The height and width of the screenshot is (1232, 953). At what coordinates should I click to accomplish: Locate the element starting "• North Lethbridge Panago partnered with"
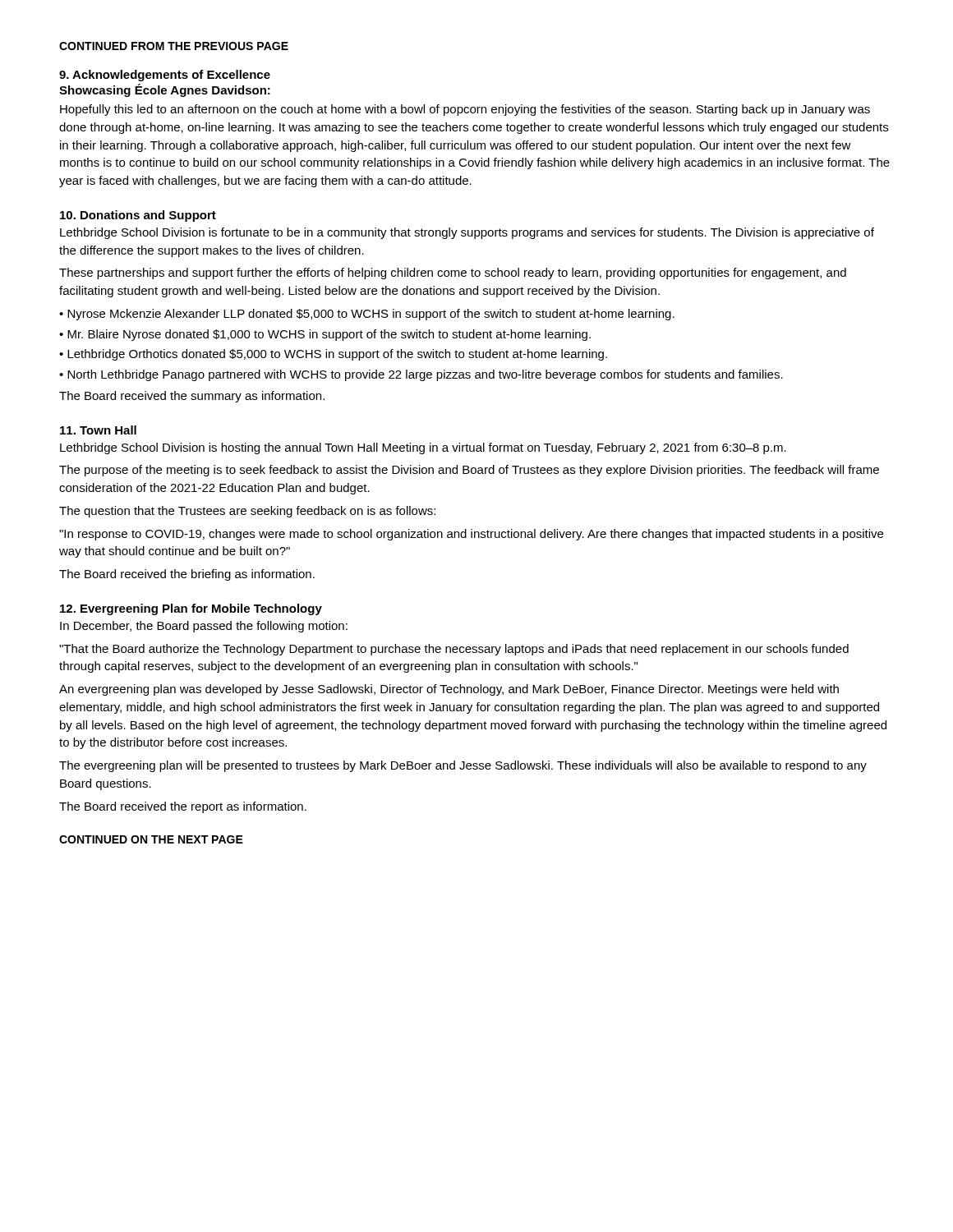tap(421, 374)
